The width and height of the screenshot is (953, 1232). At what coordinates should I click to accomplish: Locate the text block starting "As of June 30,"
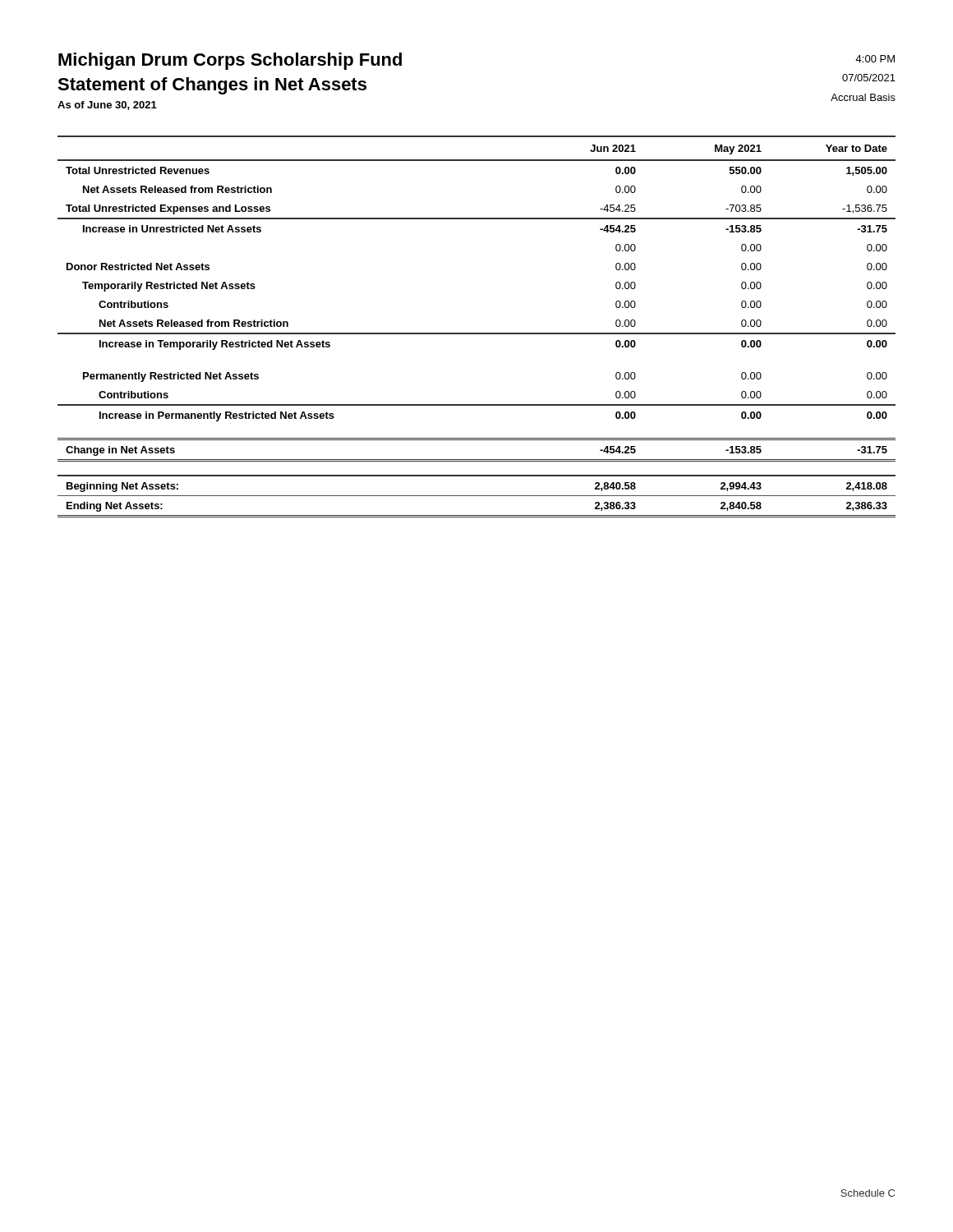pos(107,105)
